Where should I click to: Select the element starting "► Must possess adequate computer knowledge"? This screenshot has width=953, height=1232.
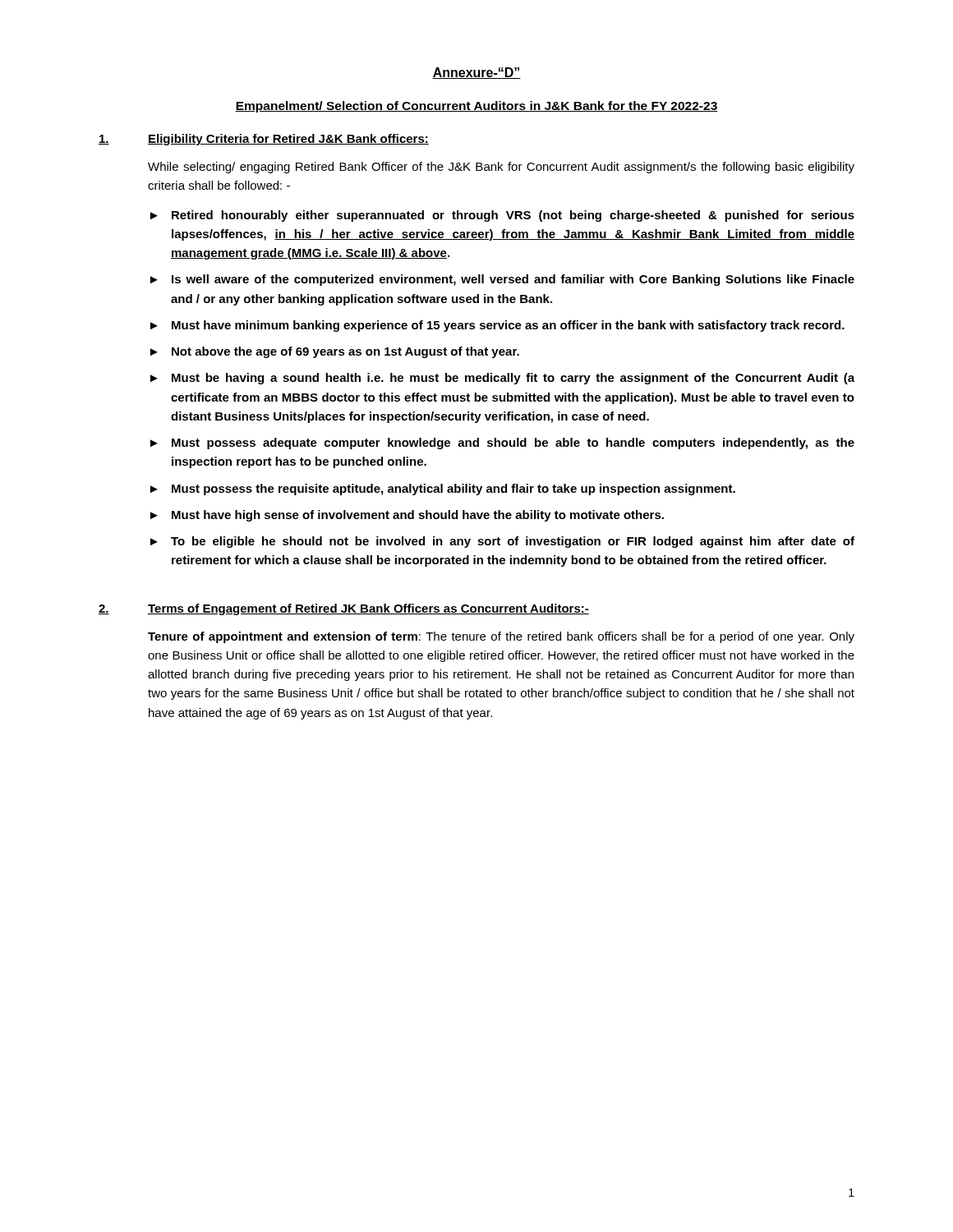pyautogui.click(x=501, y=452)
